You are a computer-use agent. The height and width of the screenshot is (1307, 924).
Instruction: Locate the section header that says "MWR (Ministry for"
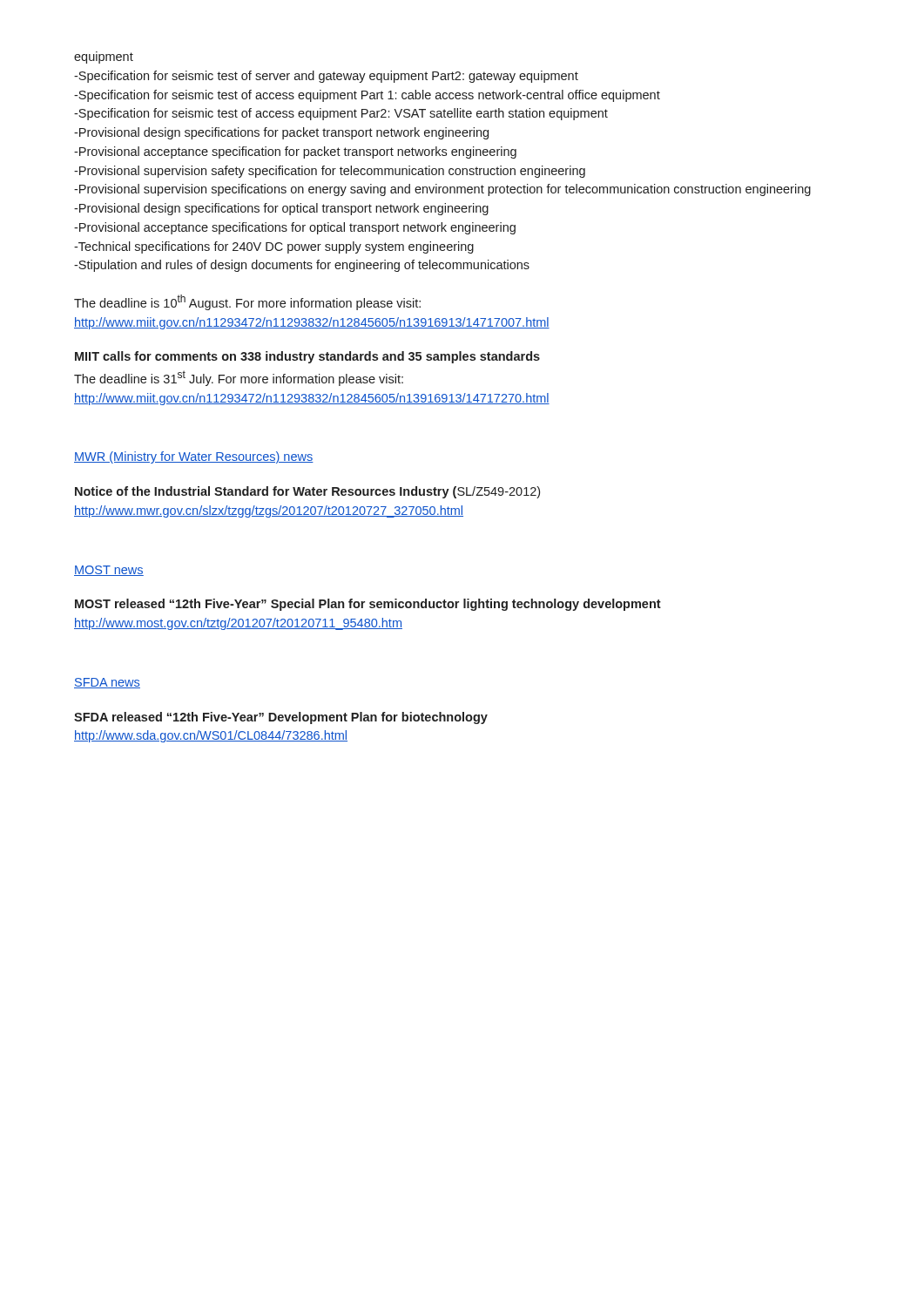[x=194, y=457]
